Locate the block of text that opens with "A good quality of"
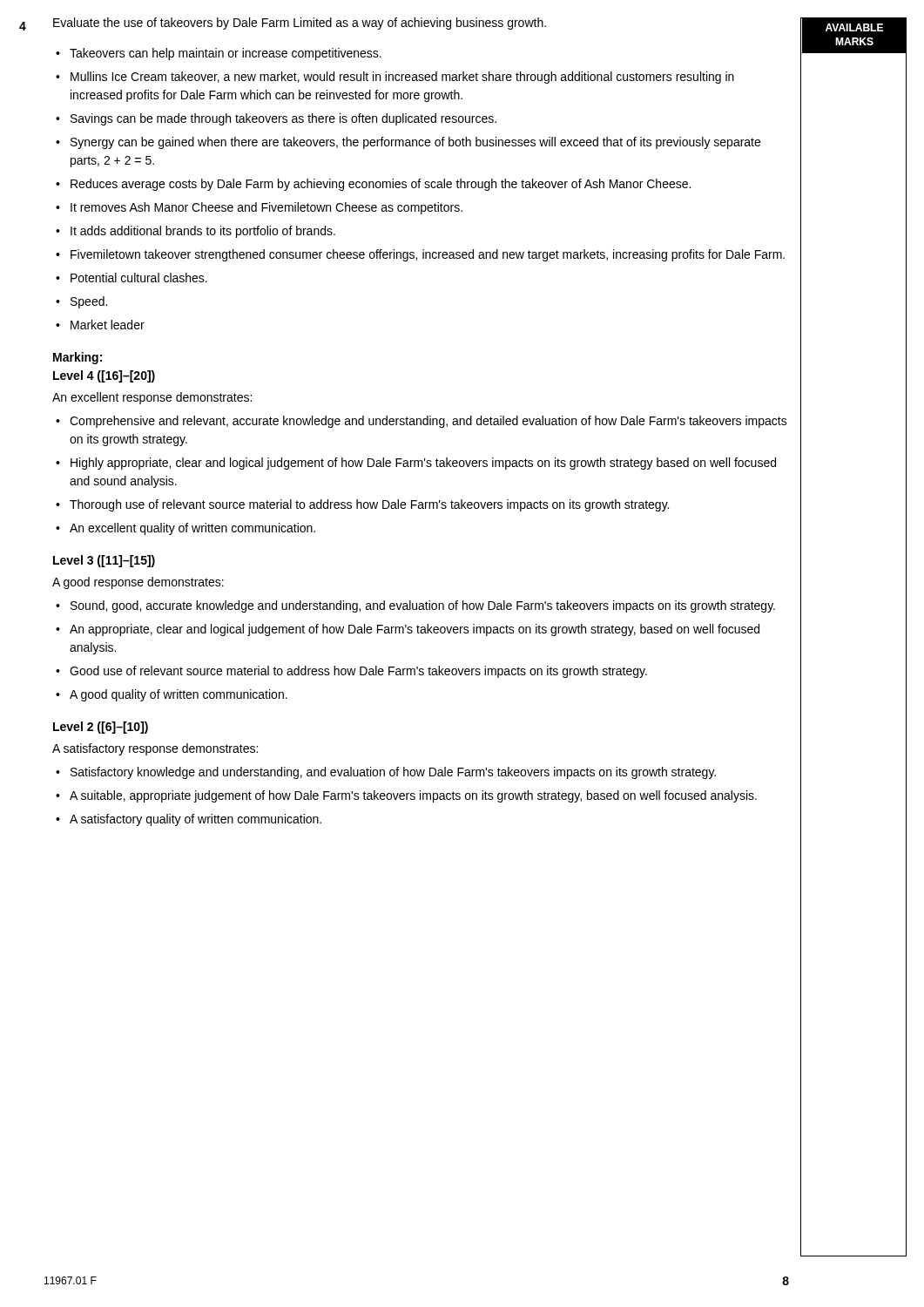The image size is (924, 1307). [179, 694]
